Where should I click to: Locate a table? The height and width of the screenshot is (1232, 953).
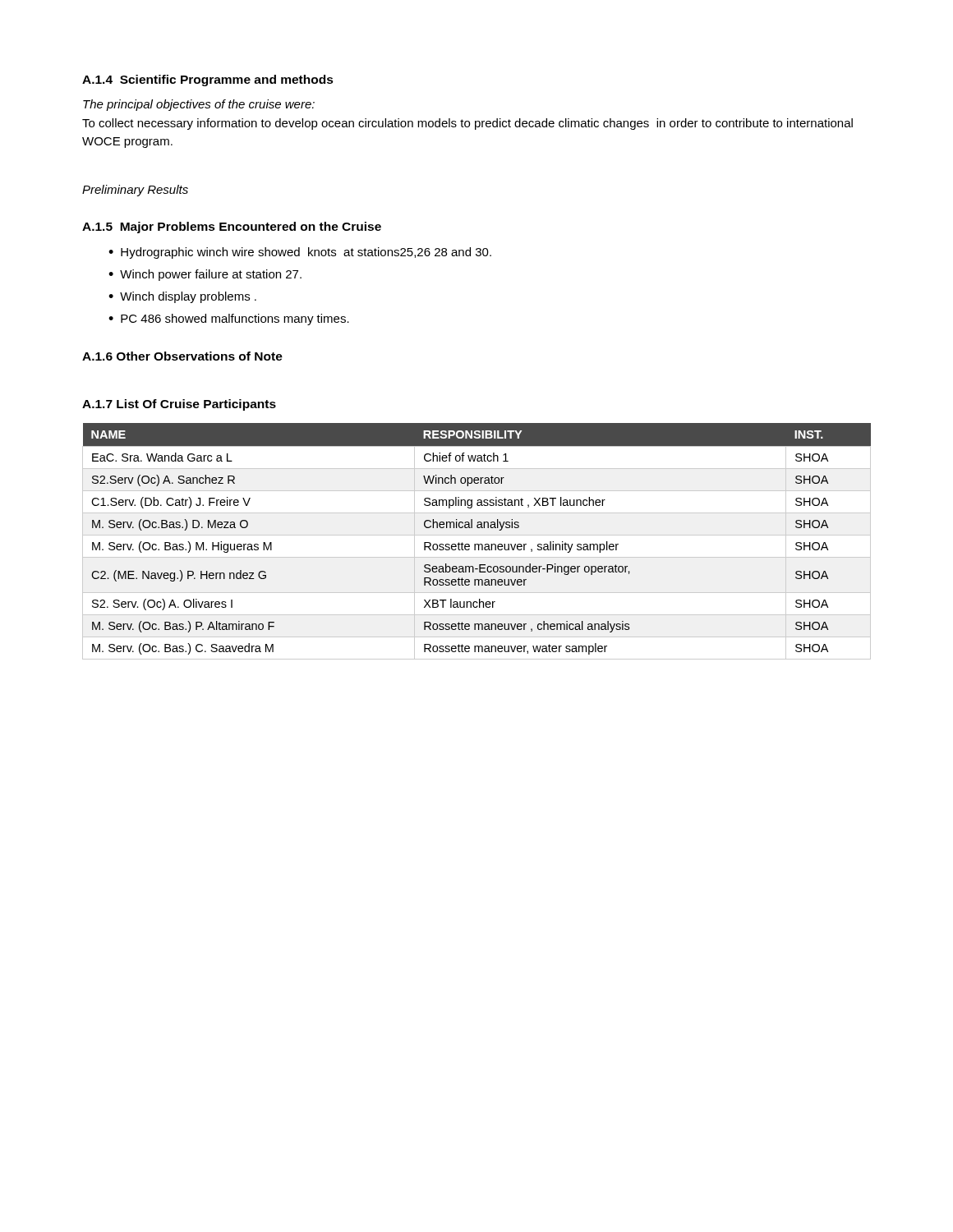pos(476,541)
